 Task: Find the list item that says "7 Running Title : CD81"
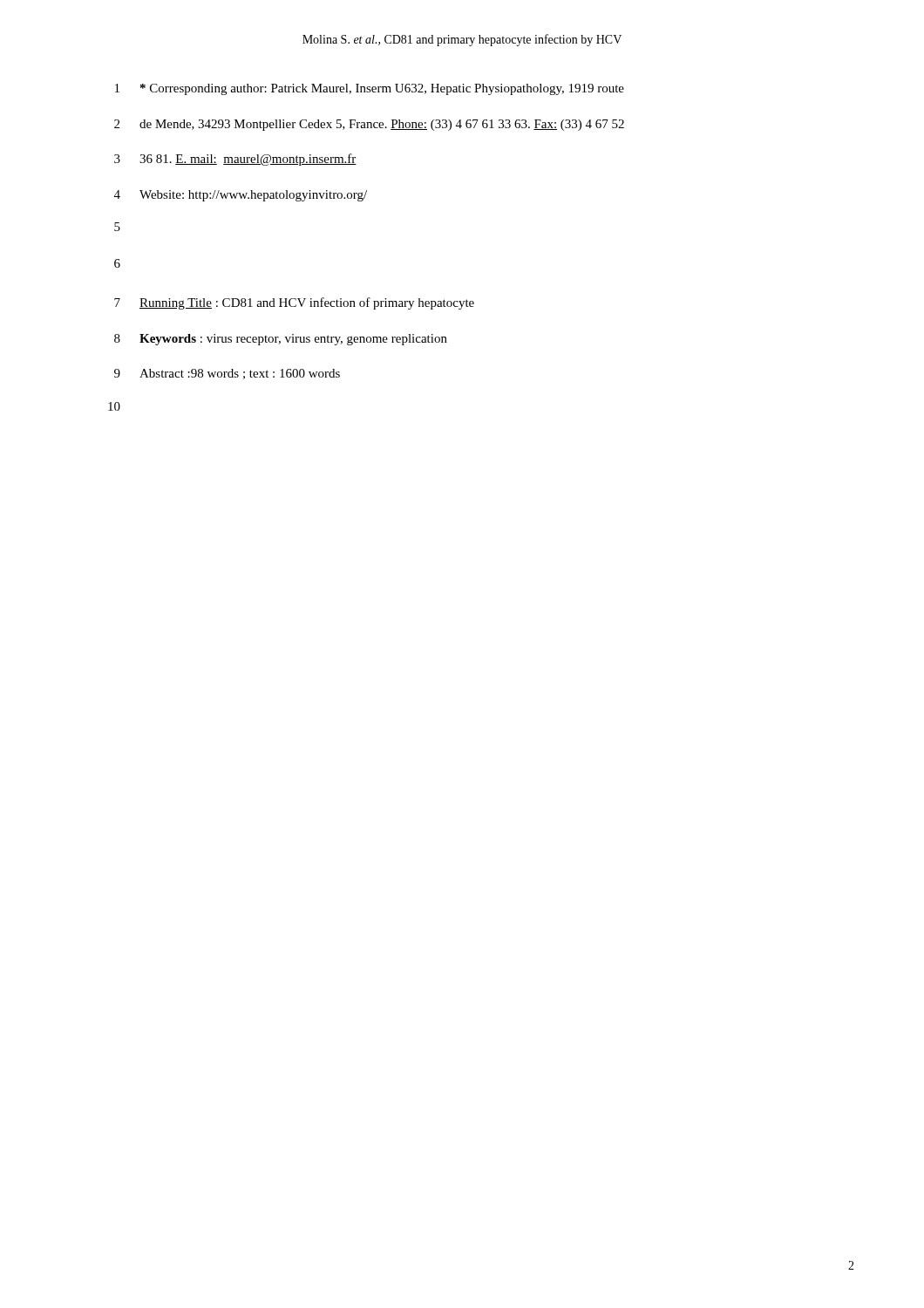click(471, 303)
